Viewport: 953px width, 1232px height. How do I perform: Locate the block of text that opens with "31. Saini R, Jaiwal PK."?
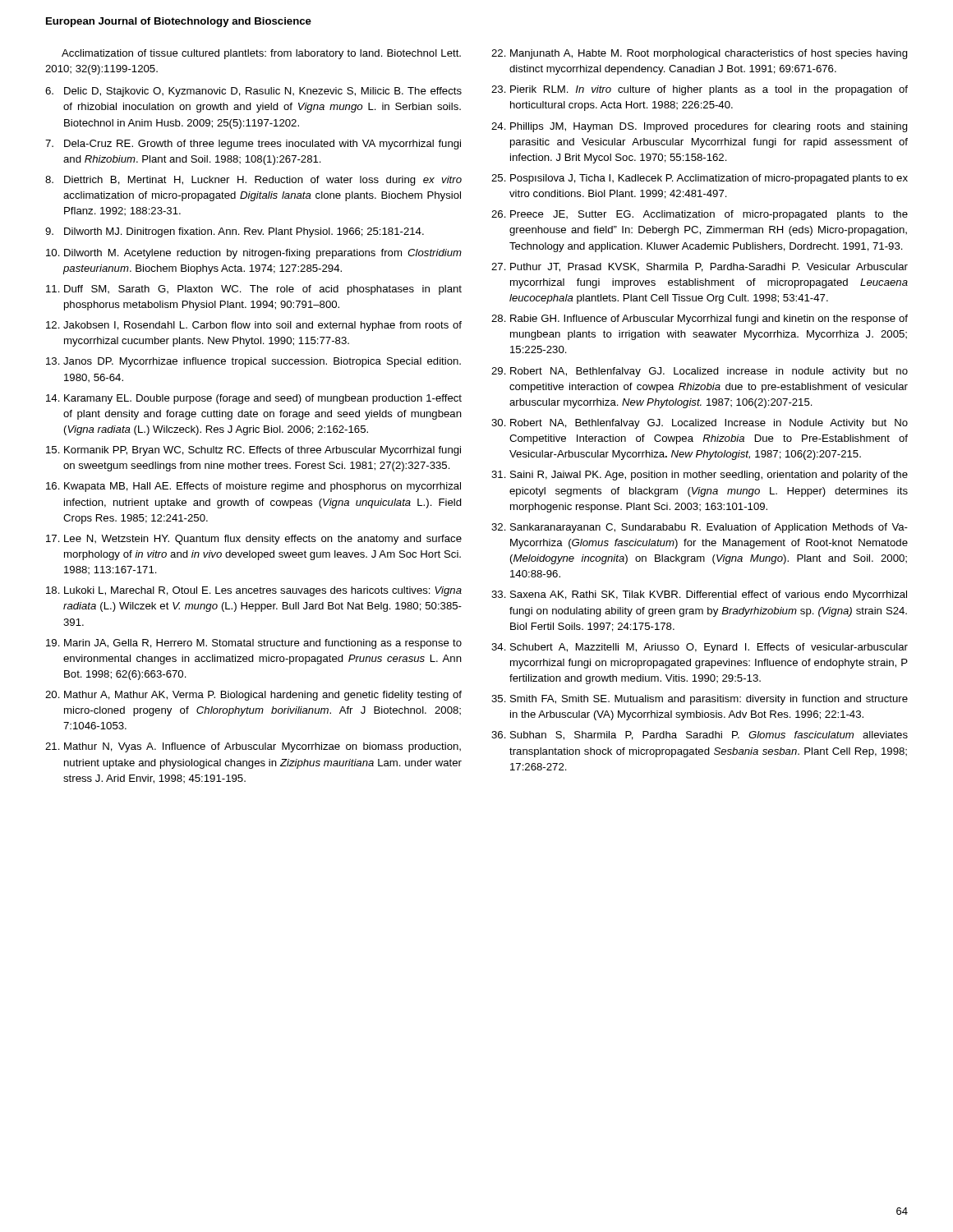click(x=700, y=490)
